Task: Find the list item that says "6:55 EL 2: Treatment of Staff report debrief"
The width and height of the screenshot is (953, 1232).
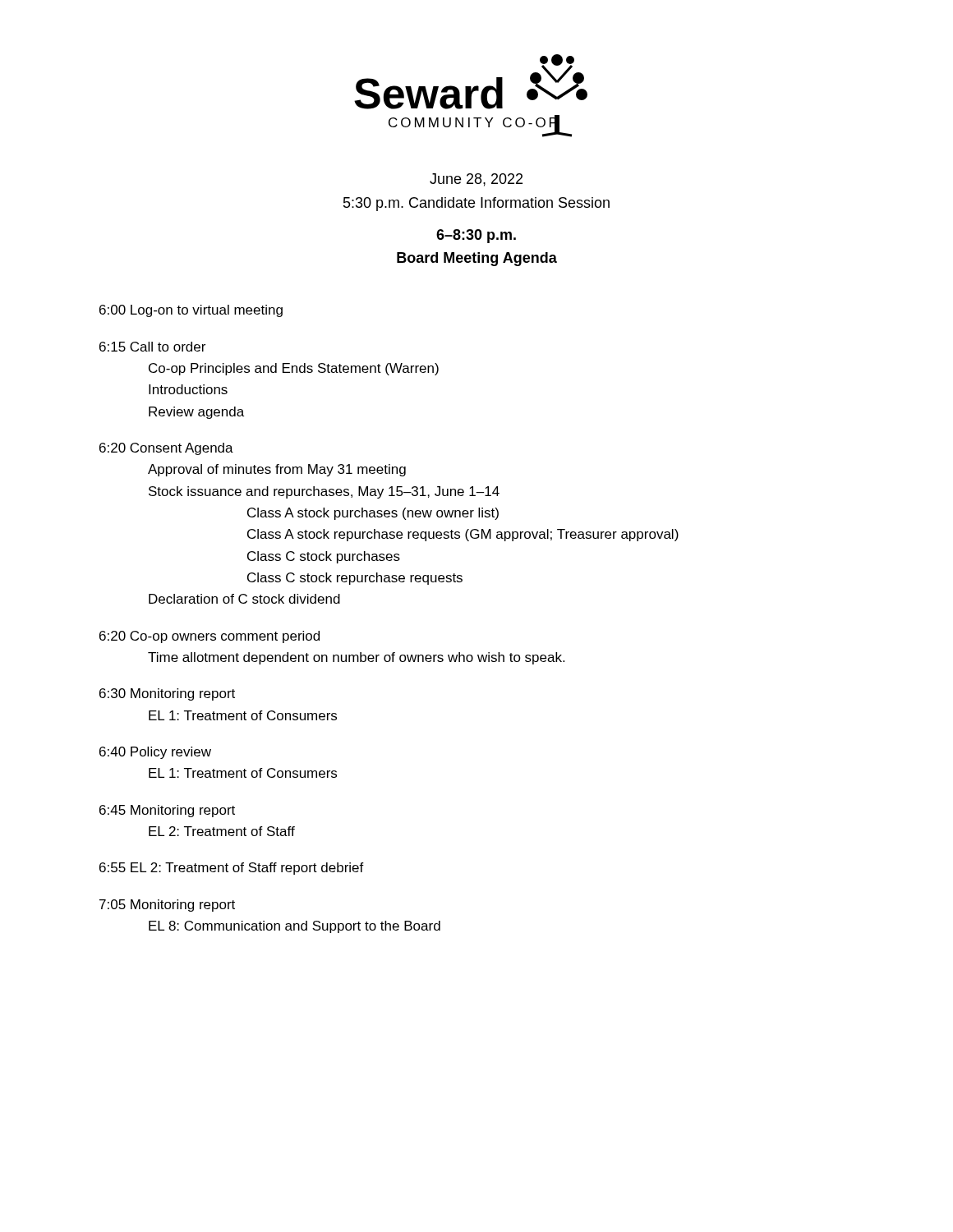Action: [x=231, y=868]
